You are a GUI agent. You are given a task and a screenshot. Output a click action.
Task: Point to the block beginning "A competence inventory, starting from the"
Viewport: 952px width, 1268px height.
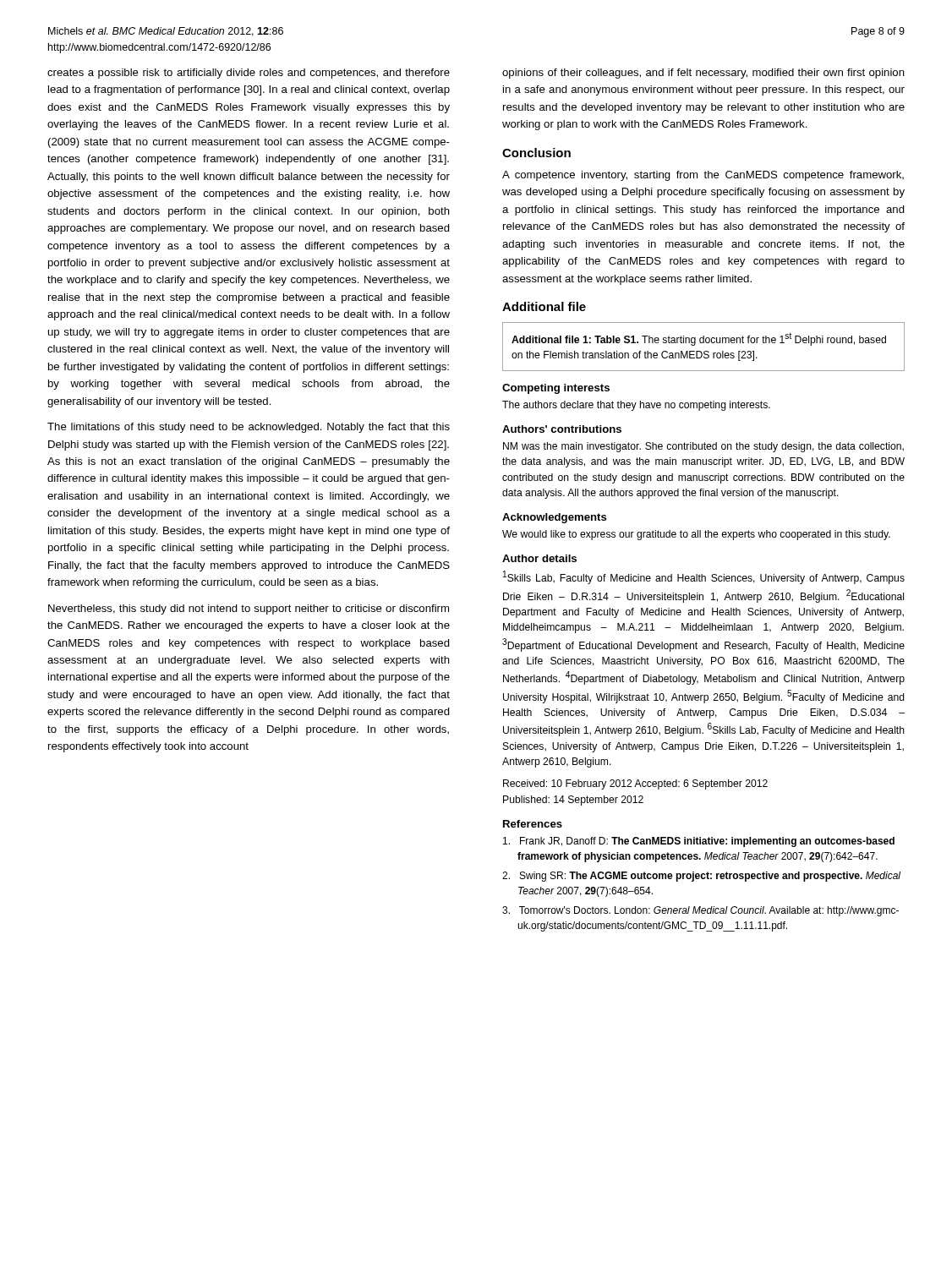pos(703,227)
